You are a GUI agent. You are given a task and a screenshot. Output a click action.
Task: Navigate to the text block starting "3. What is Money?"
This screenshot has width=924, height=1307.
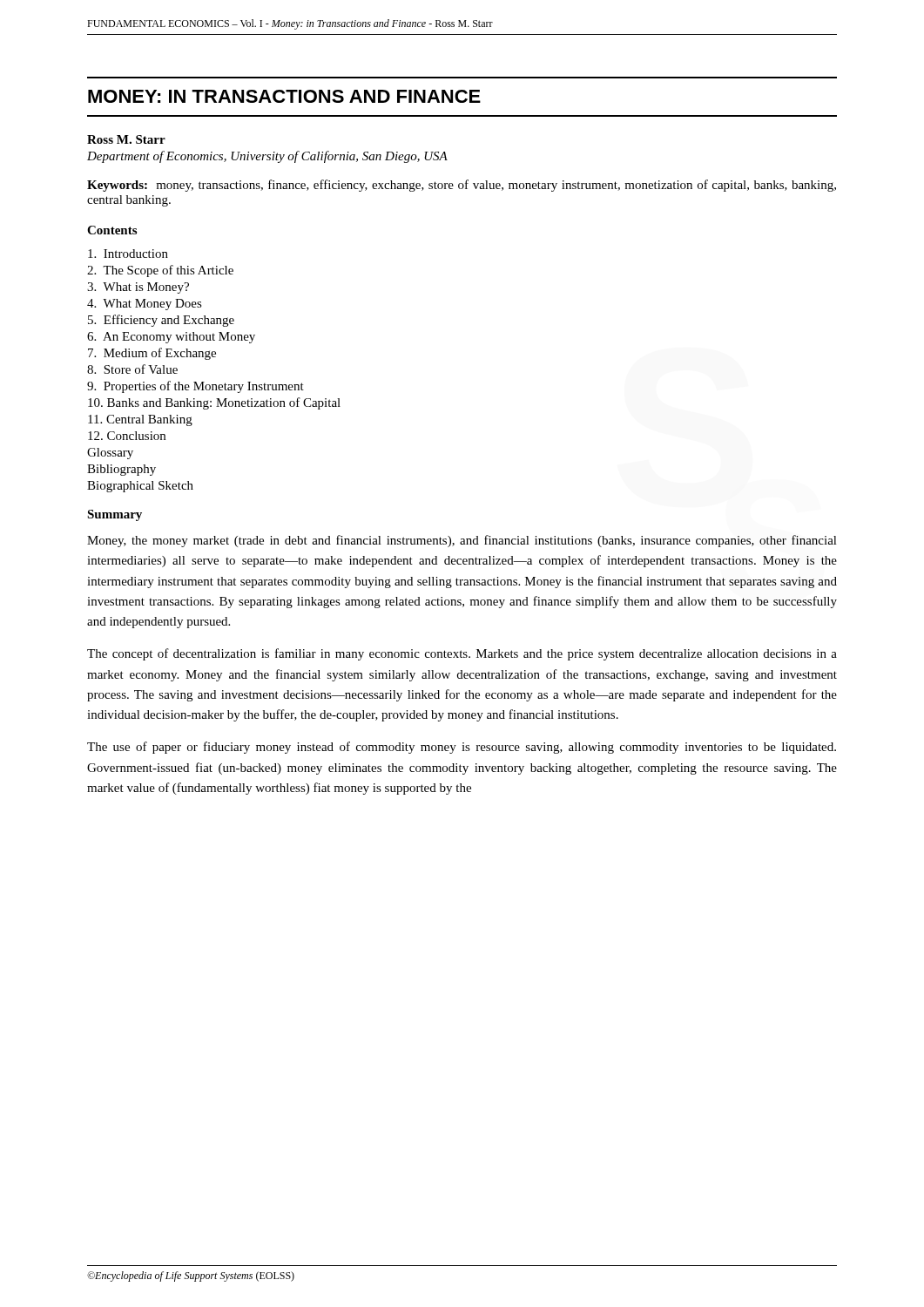tap(138, 287)
